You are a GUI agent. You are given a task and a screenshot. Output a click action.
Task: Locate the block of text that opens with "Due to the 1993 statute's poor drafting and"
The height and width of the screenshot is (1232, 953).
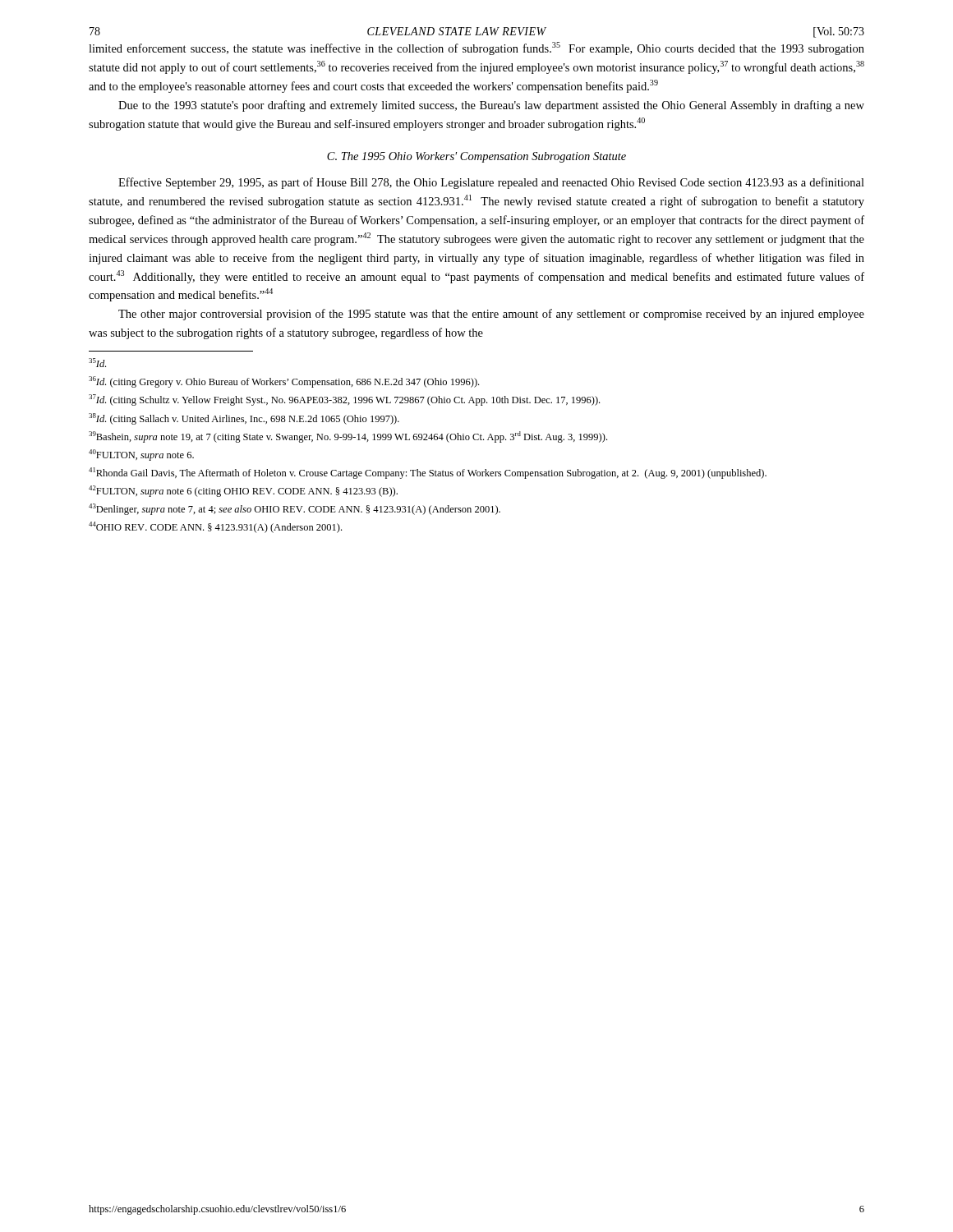tap(476, 115)
